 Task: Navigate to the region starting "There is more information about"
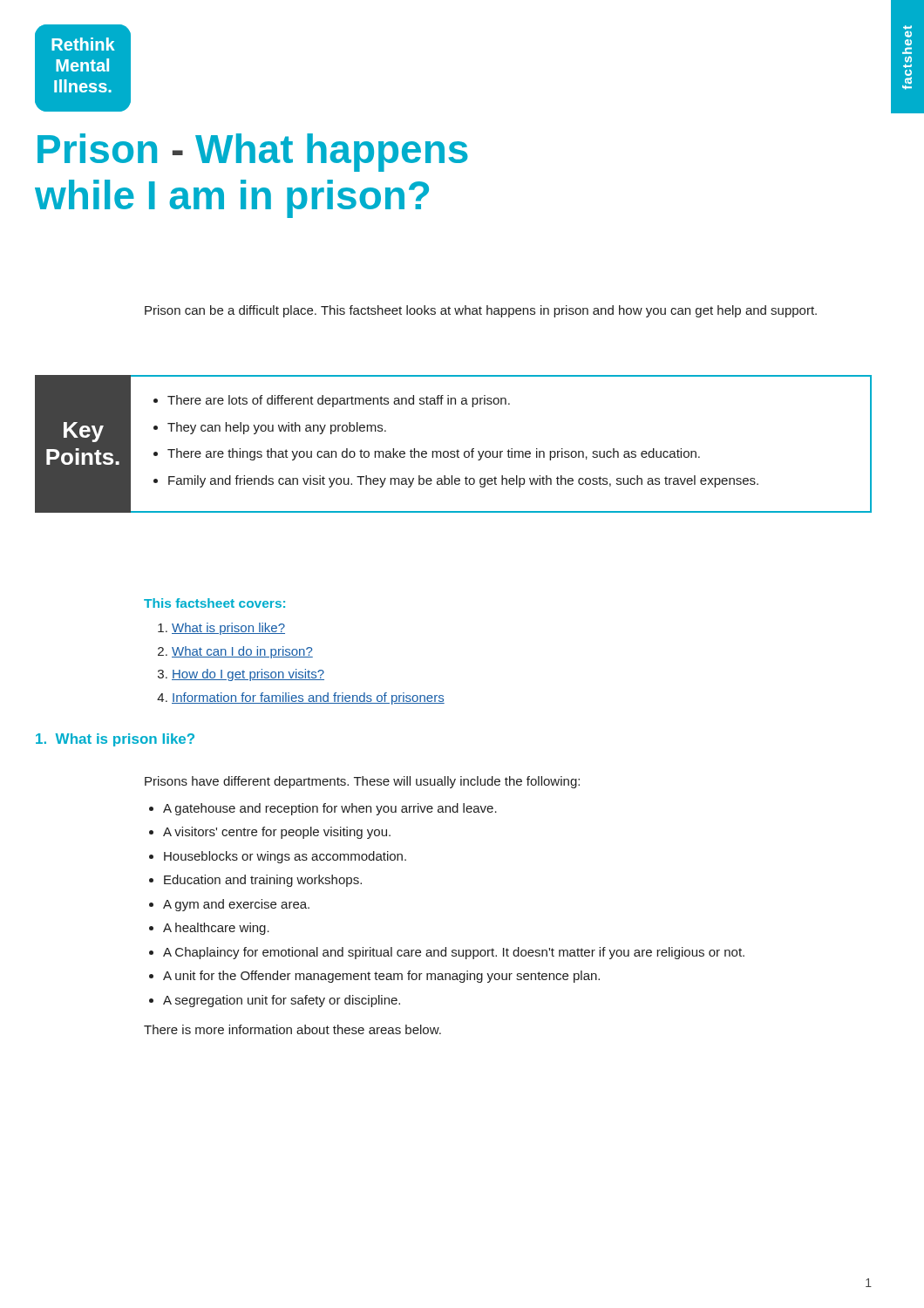292,1029
